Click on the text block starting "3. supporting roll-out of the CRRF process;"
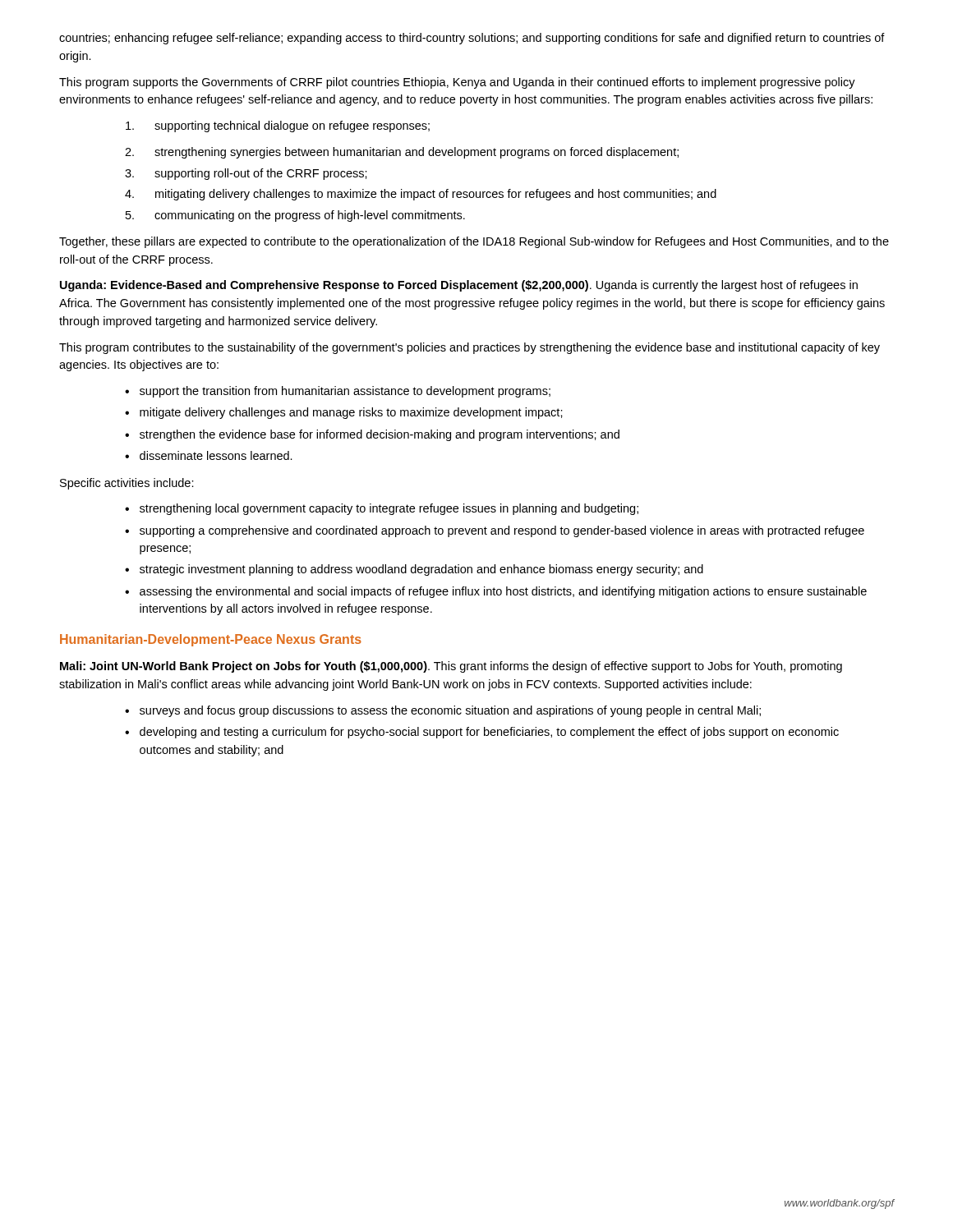This screenshot has width=953, height=1232. tap(246, 174)
